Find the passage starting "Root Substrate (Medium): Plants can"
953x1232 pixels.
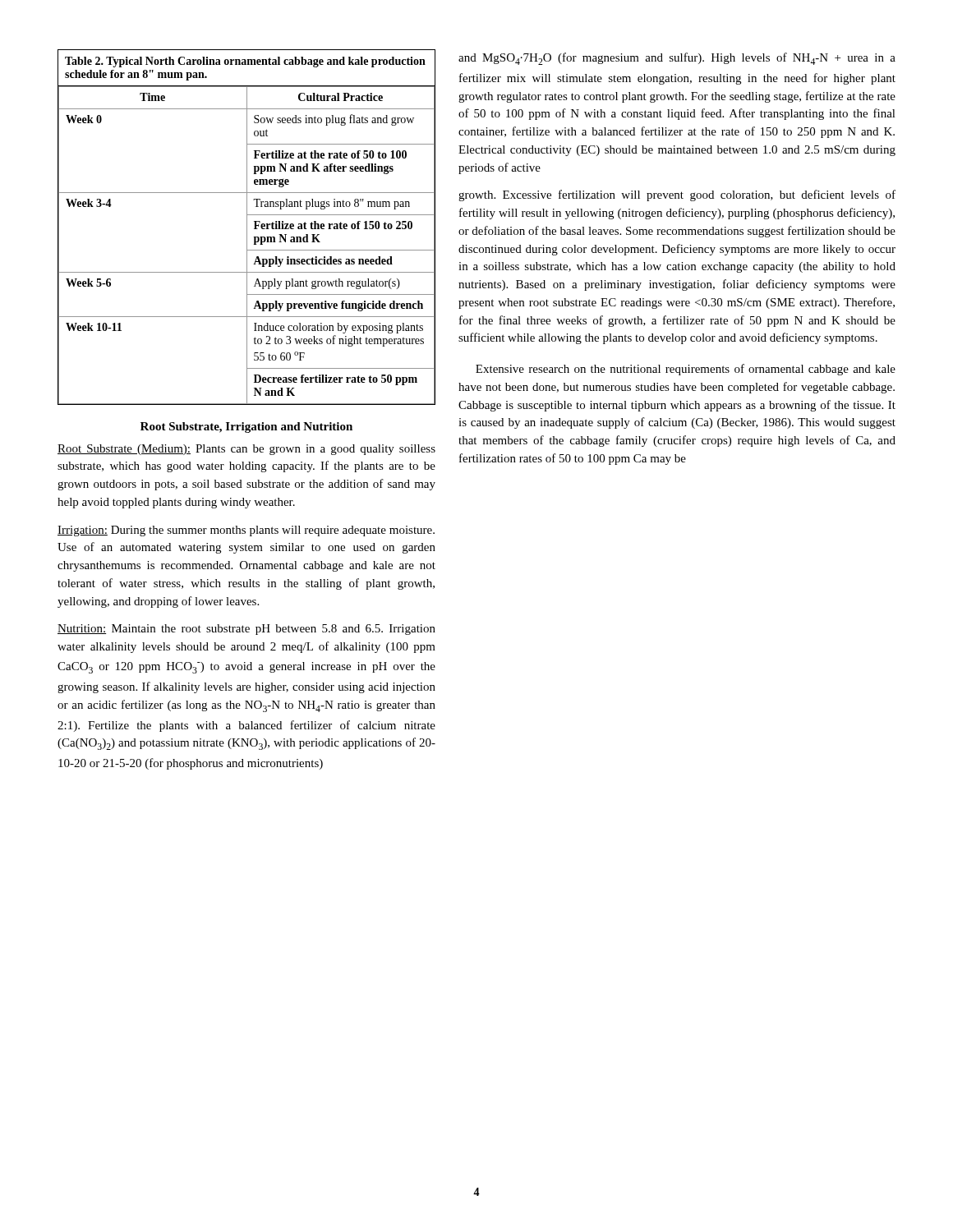[x=246, y=475]
